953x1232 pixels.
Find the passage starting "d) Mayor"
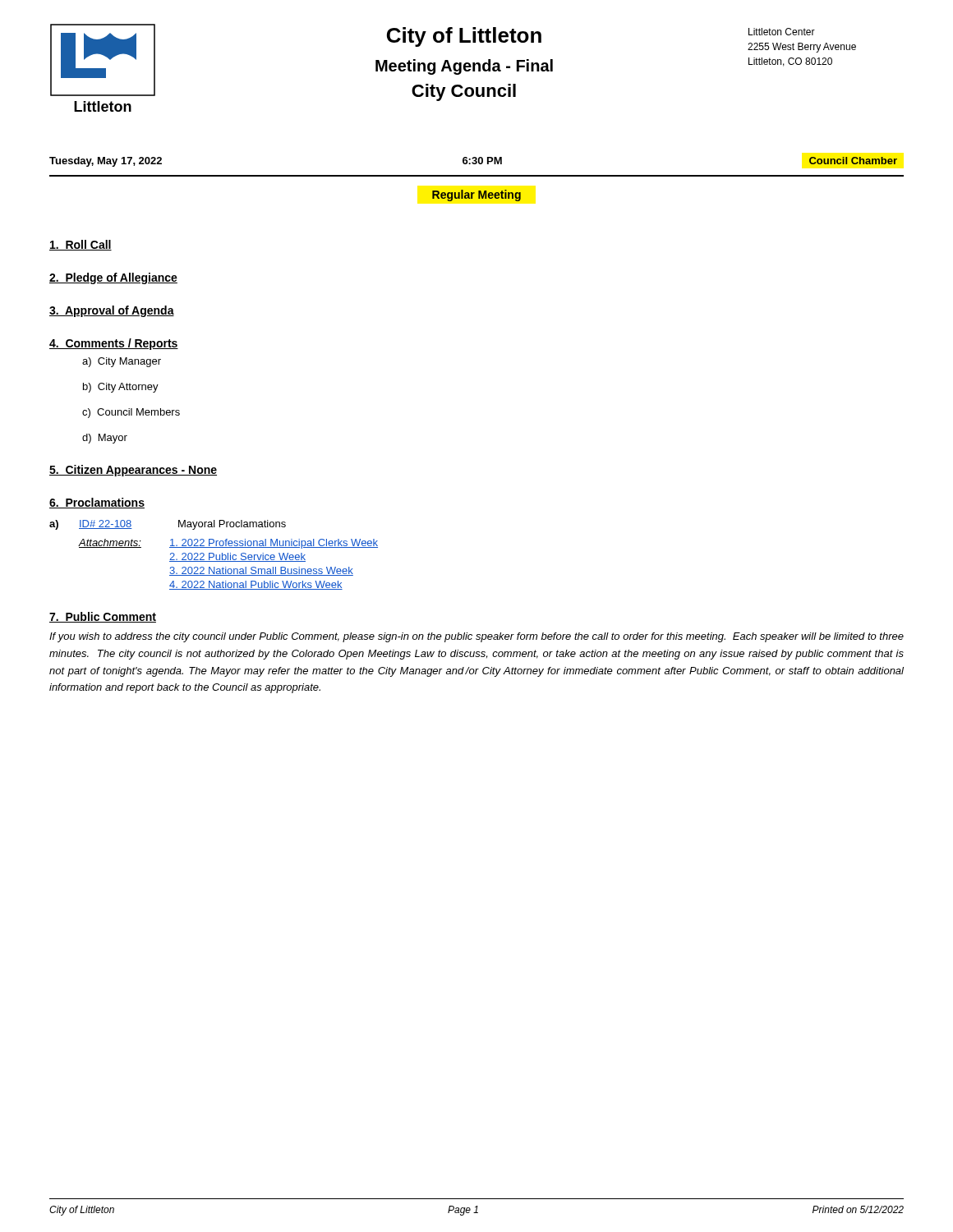[x=105, y=437]
